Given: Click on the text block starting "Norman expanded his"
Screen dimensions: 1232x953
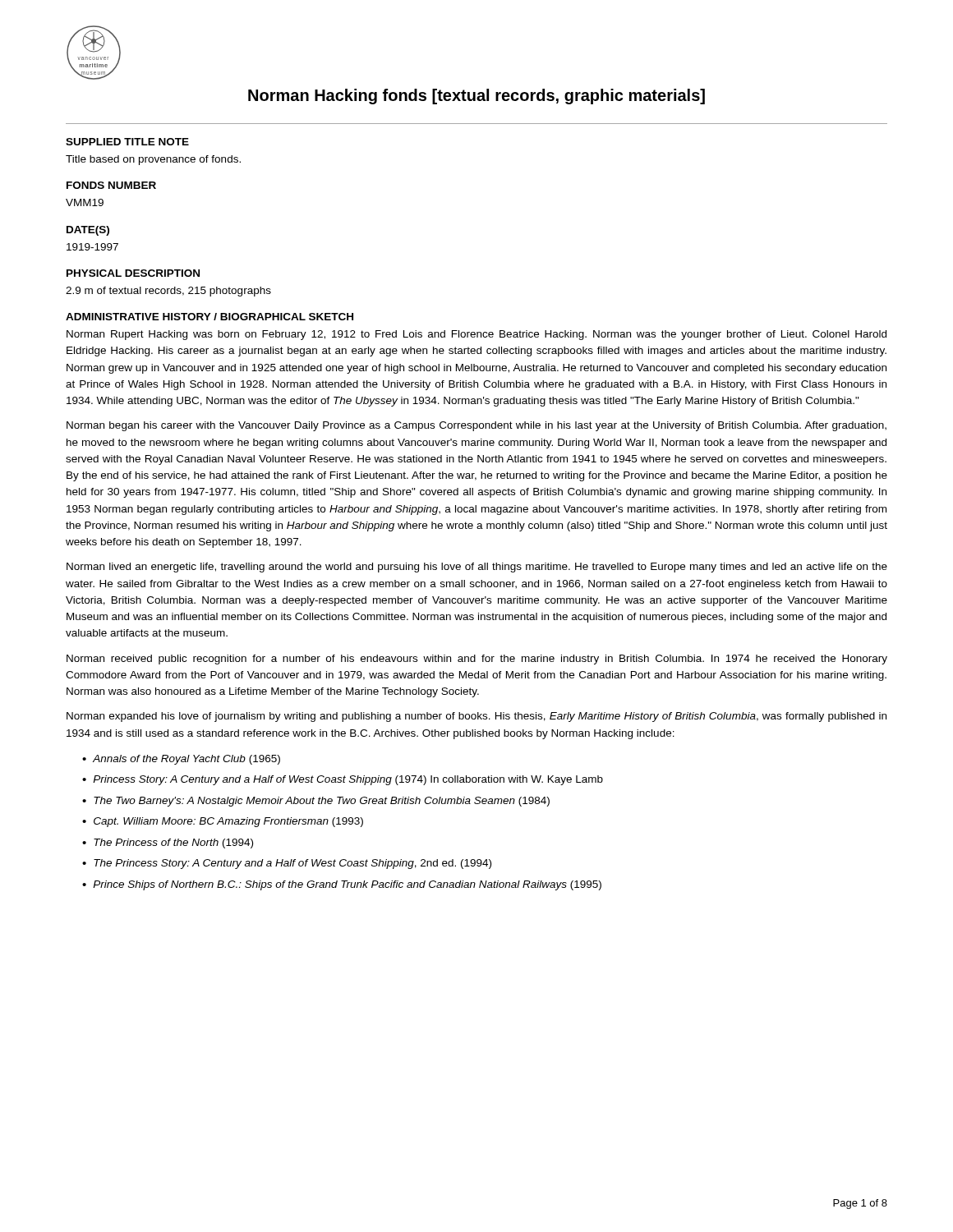Looking at the screenshot, I should point(476,724).
